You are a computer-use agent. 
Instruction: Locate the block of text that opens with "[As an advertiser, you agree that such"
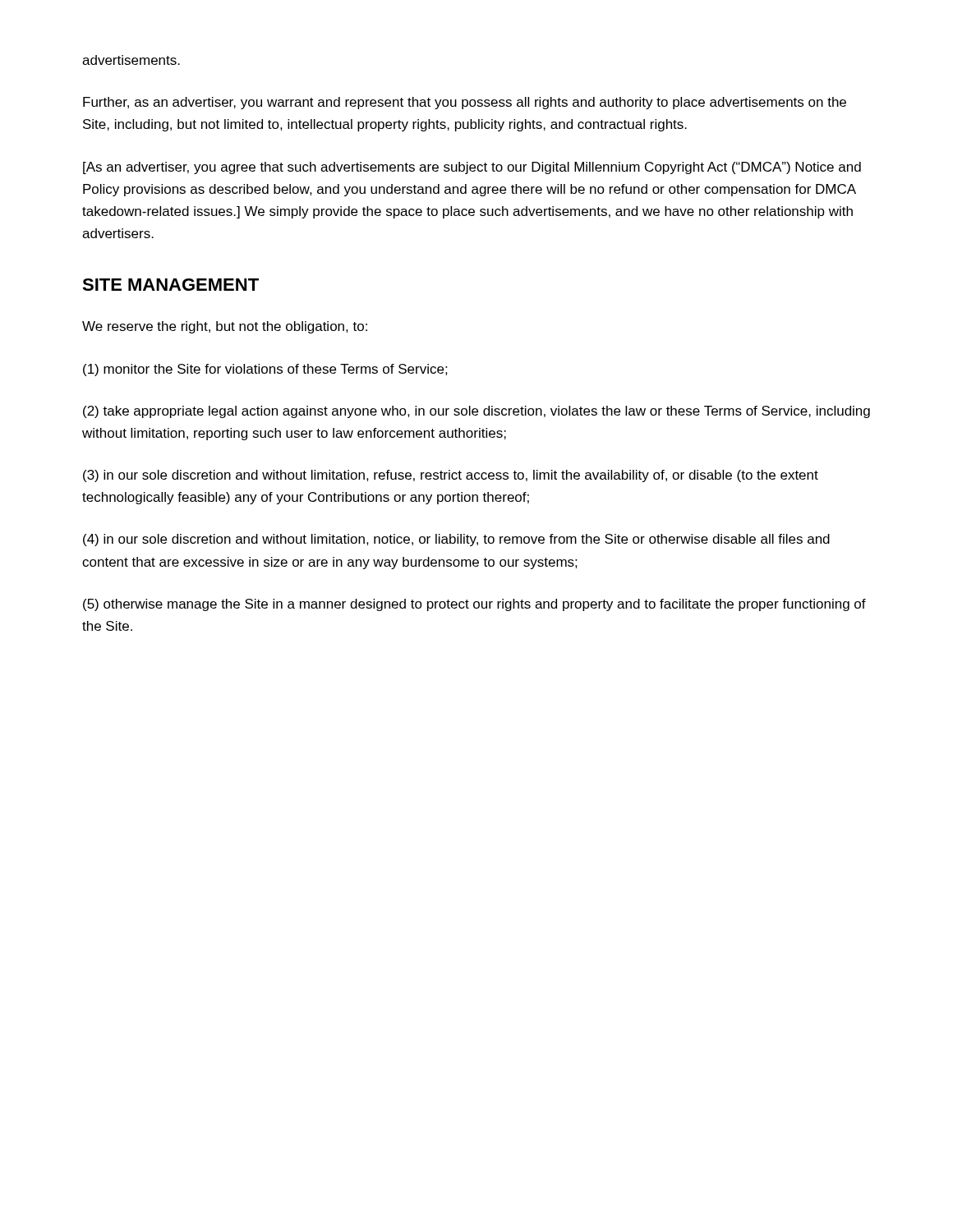(x=472, y=200)
